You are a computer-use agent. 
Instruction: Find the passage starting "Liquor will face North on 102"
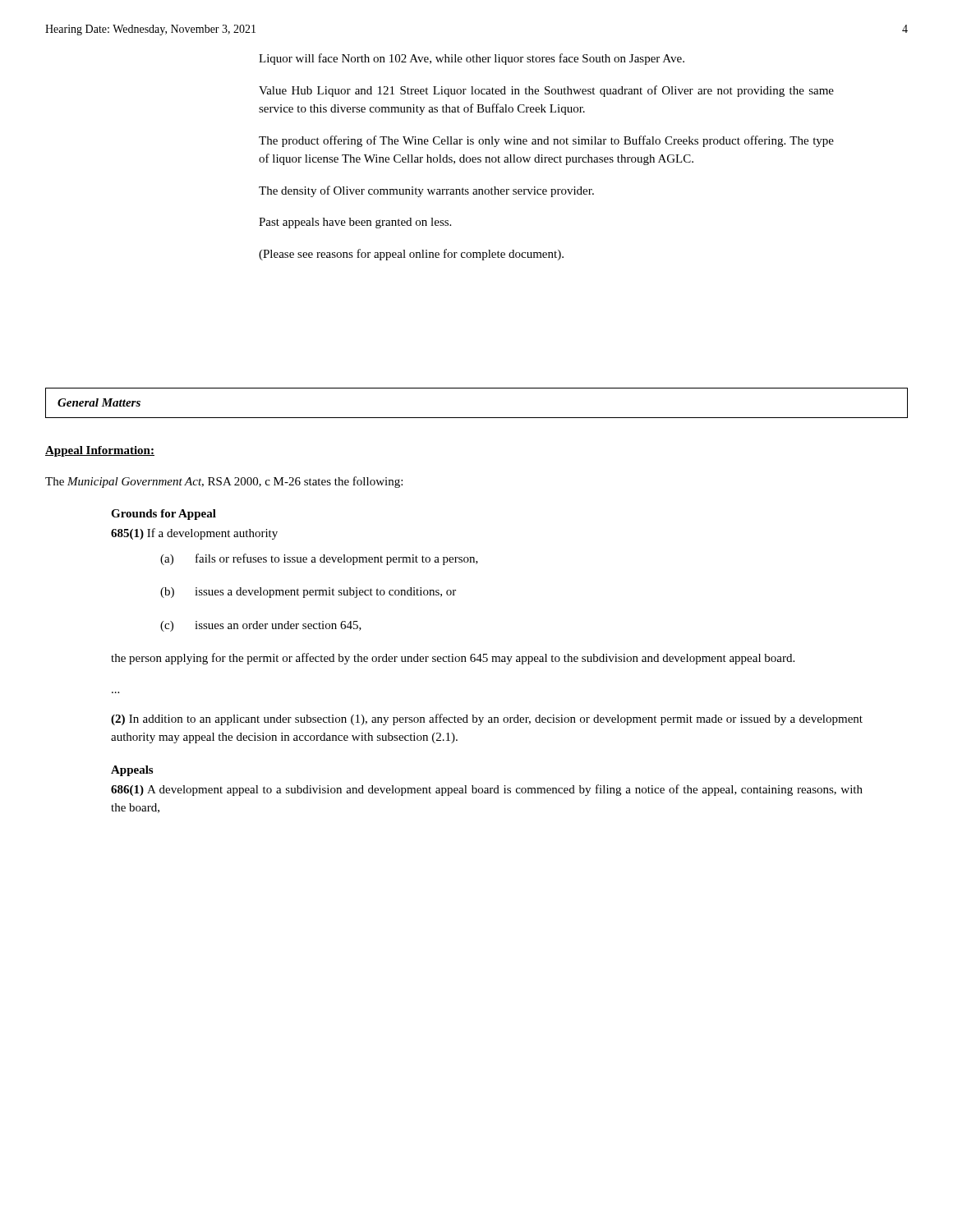pos(472,58)
